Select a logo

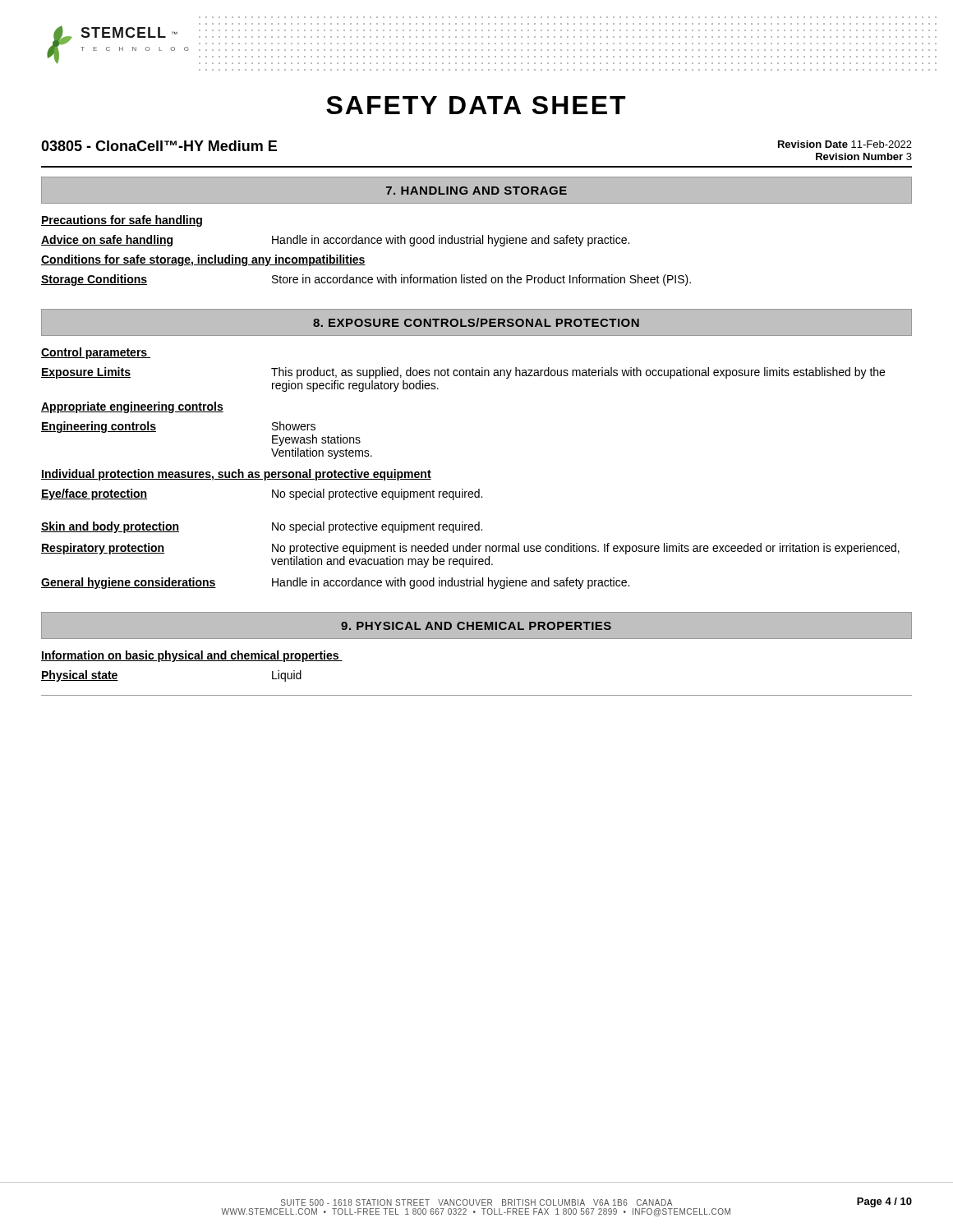point(115,45)
